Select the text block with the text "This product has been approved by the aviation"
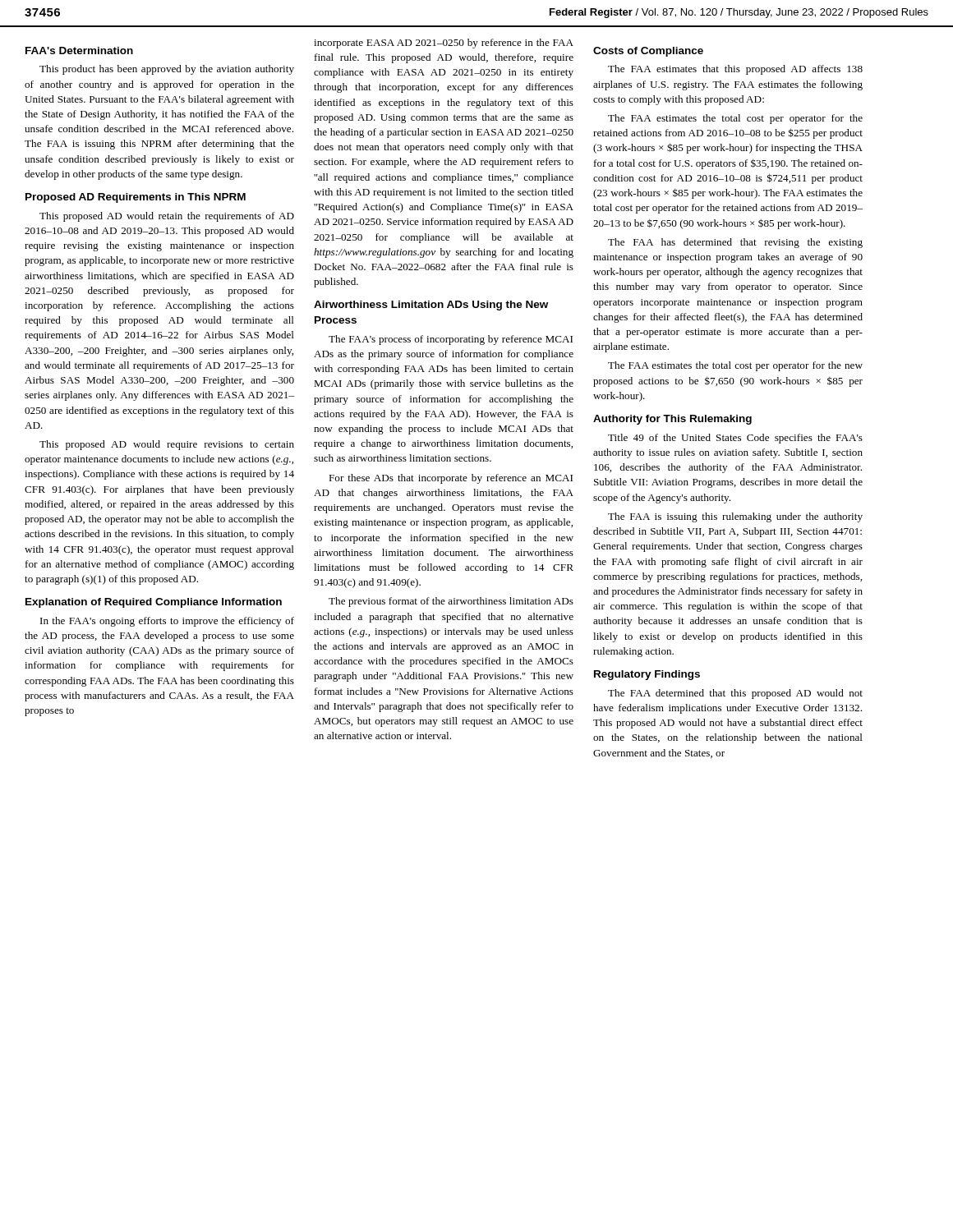Viewport: 953px width, 1232px height. [159, 122]
